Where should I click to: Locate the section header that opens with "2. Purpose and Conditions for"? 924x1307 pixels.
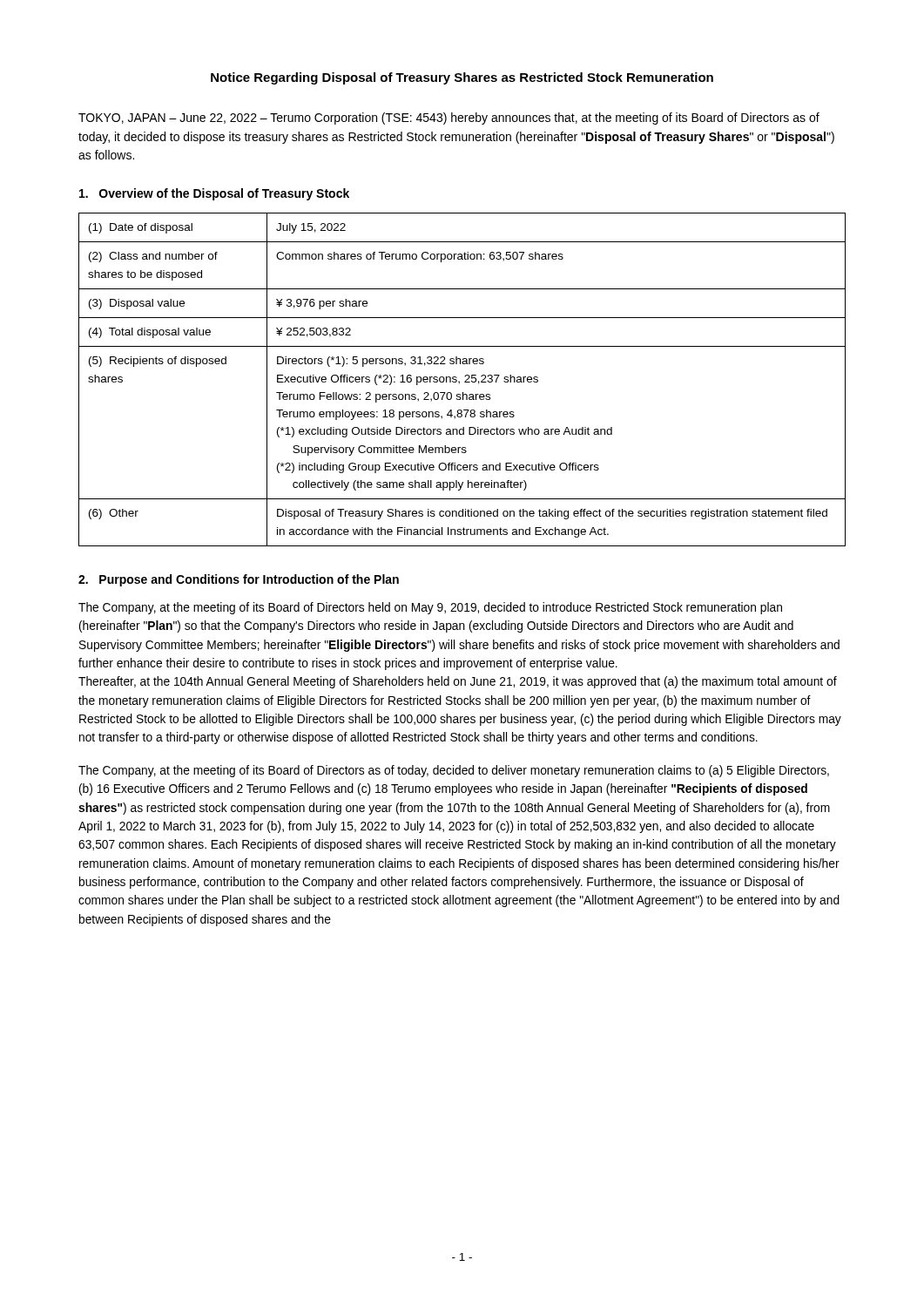pyautogui.click(x=239, y=579)
